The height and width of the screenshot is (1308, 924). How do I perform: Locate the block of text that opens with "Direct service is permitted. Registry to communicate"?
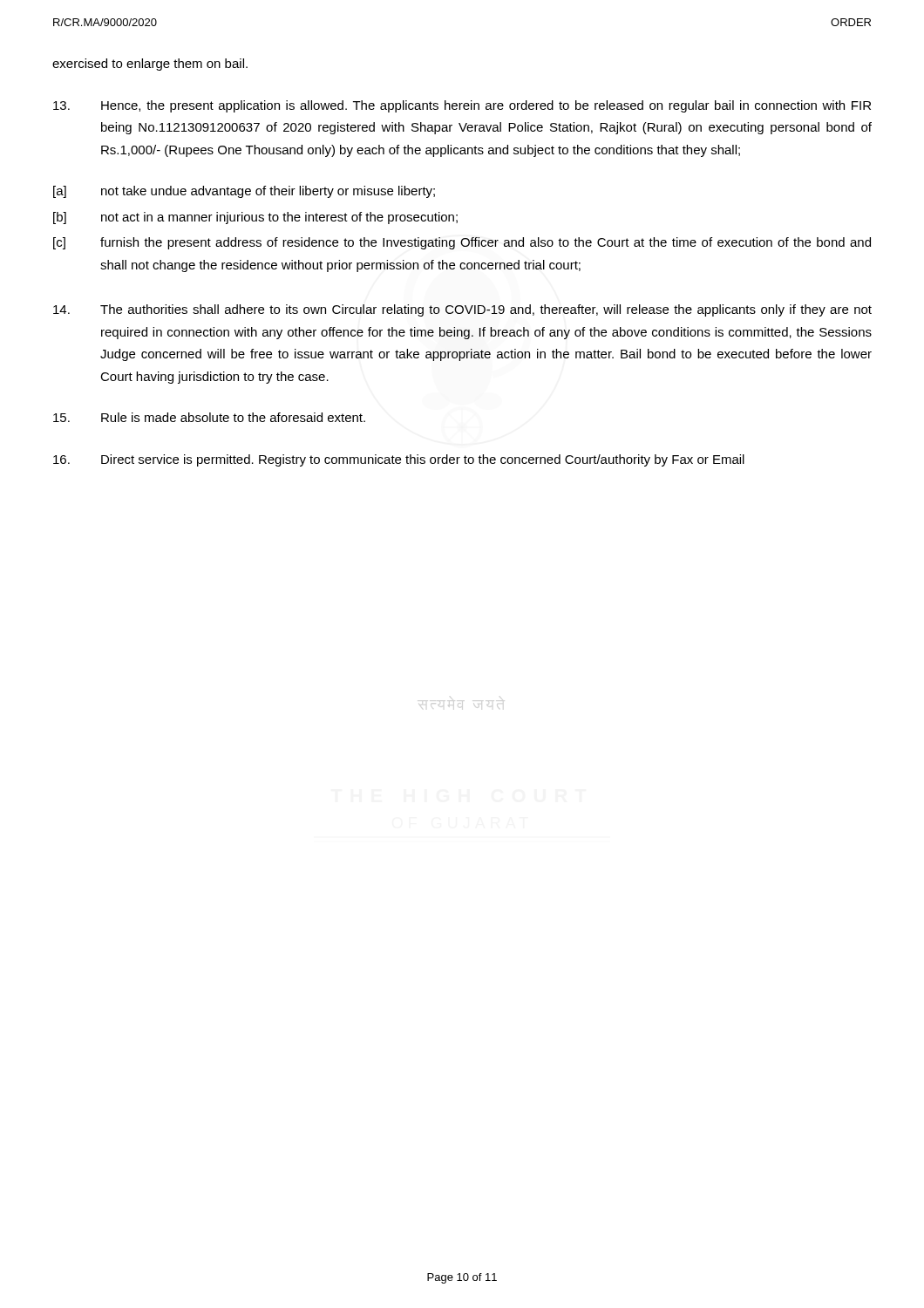[x=399, y=459]
